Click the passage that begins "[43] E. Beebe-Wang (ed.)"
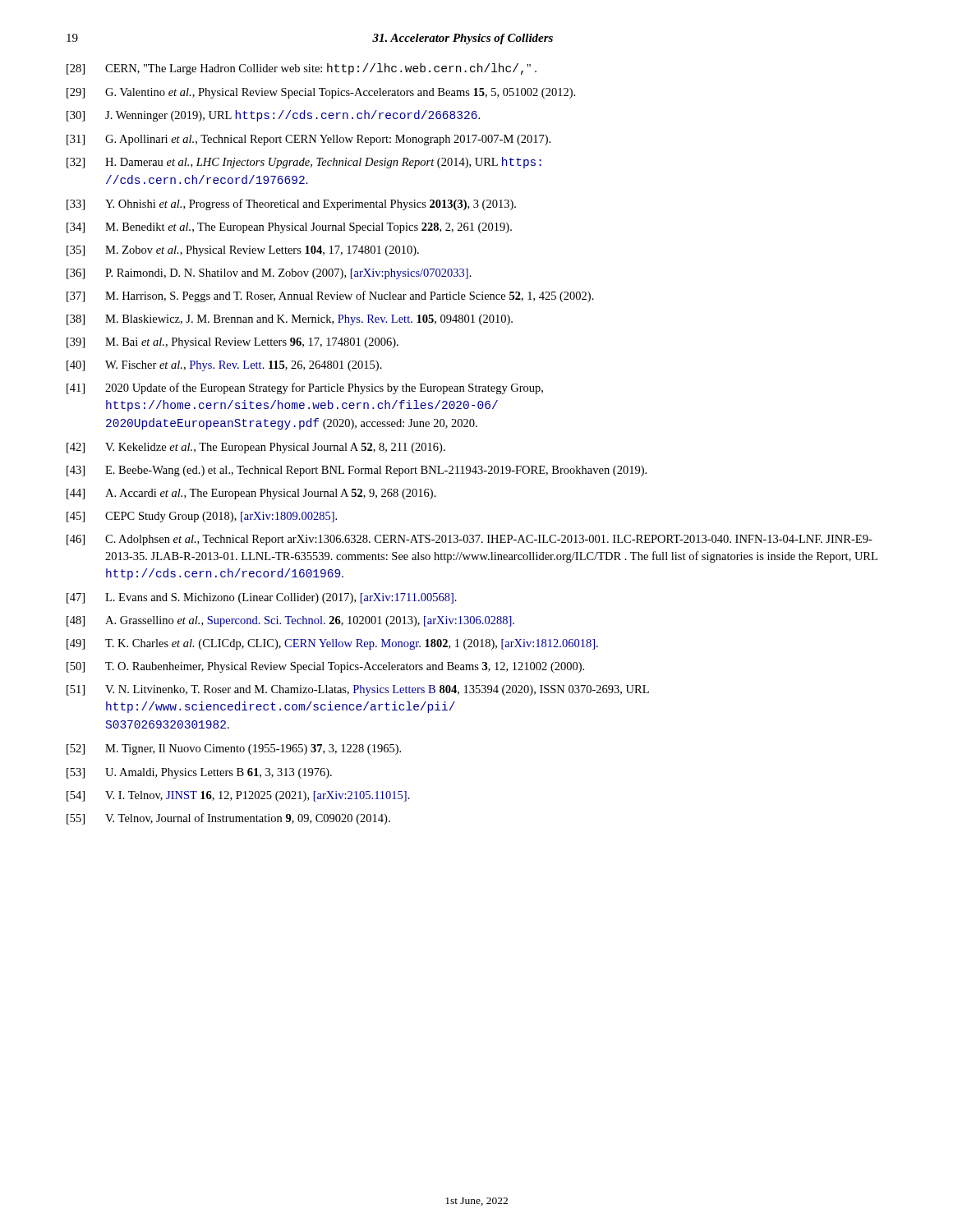Viewport: 953px width, 1232px height. click(476, 471)
